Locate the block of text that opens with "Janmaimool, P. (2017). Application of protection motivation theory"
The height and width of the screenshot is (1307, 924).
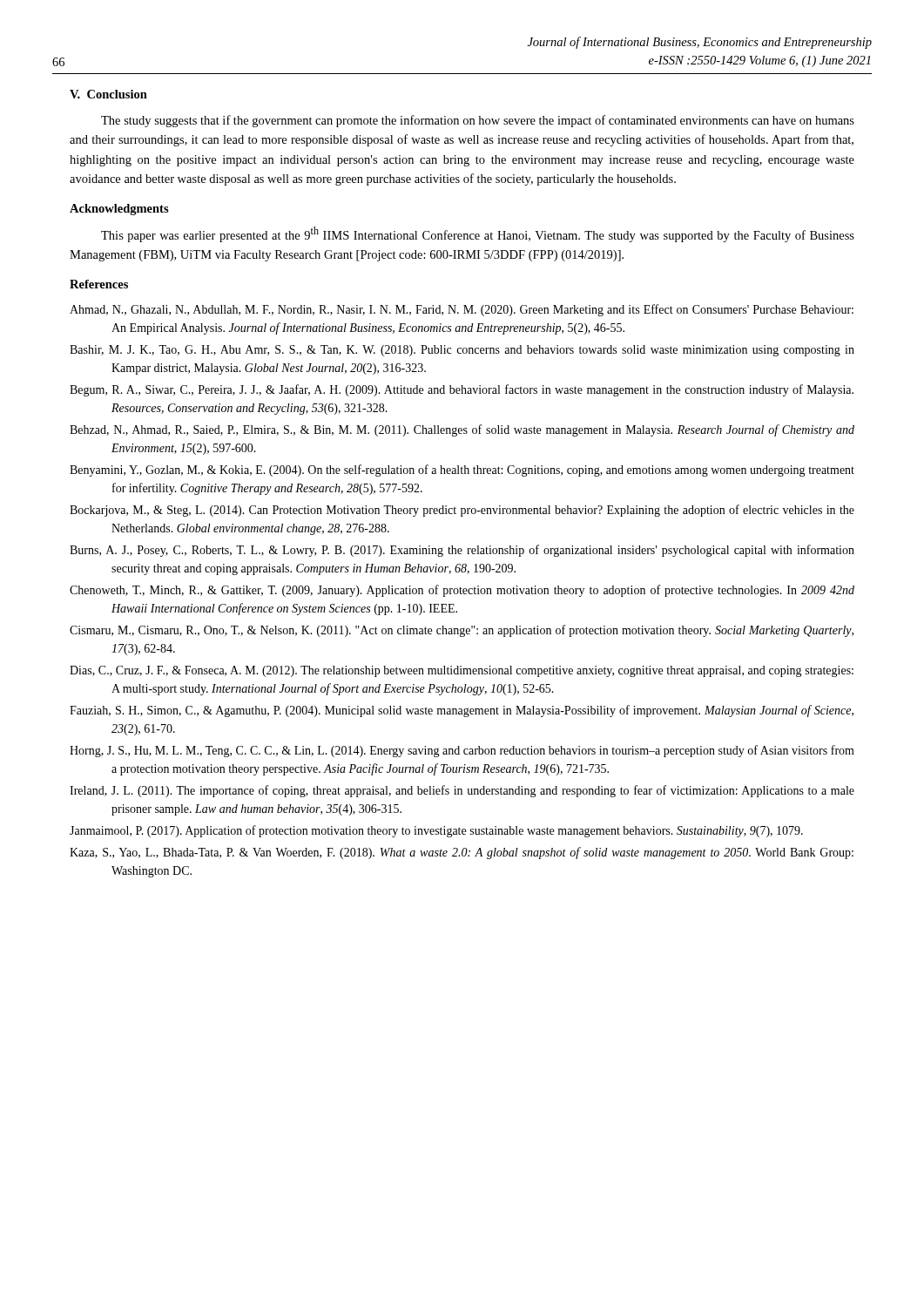[x=437, y=830]
